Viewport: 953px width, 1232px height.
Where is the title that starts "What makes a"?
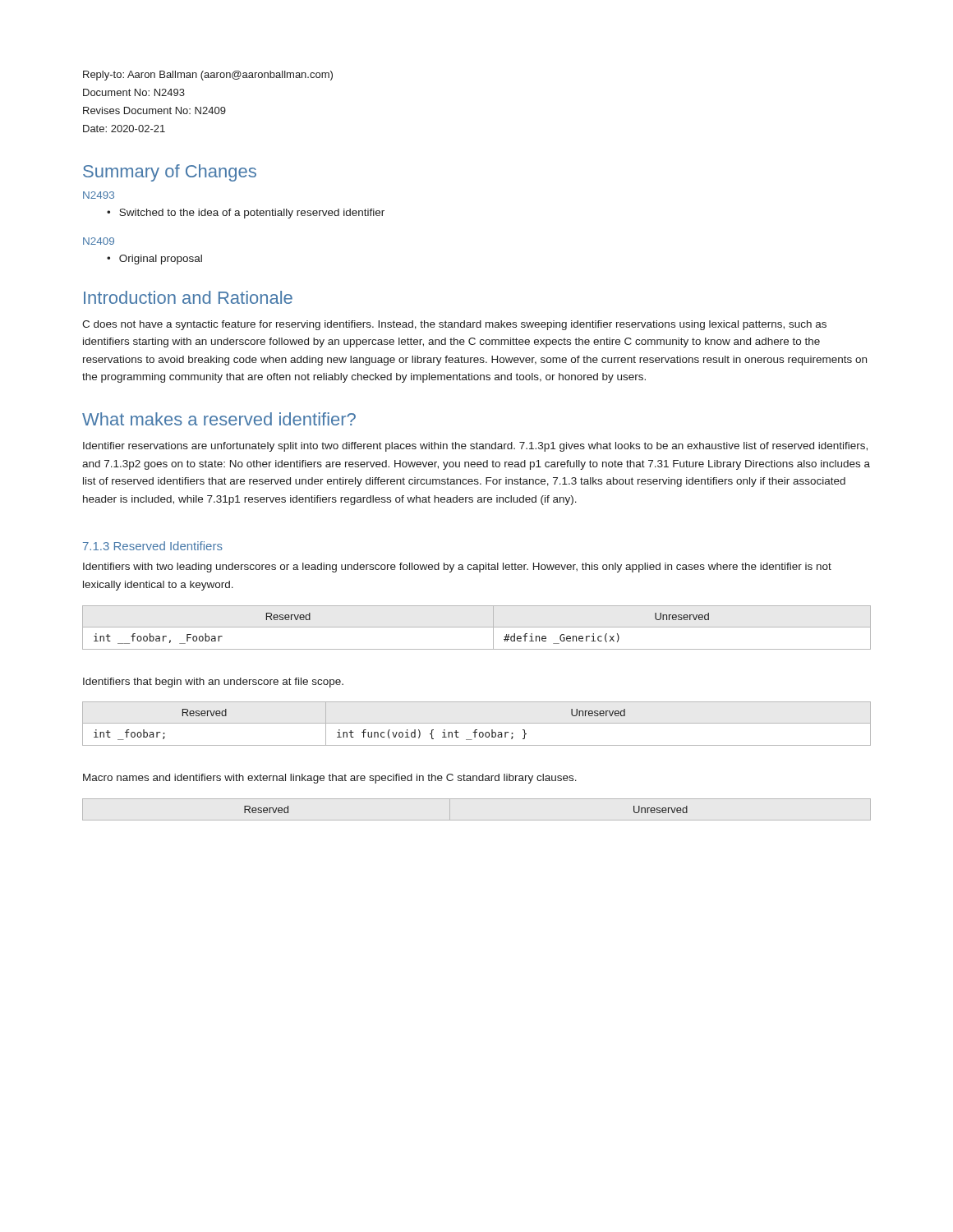[x=219, y=419]
